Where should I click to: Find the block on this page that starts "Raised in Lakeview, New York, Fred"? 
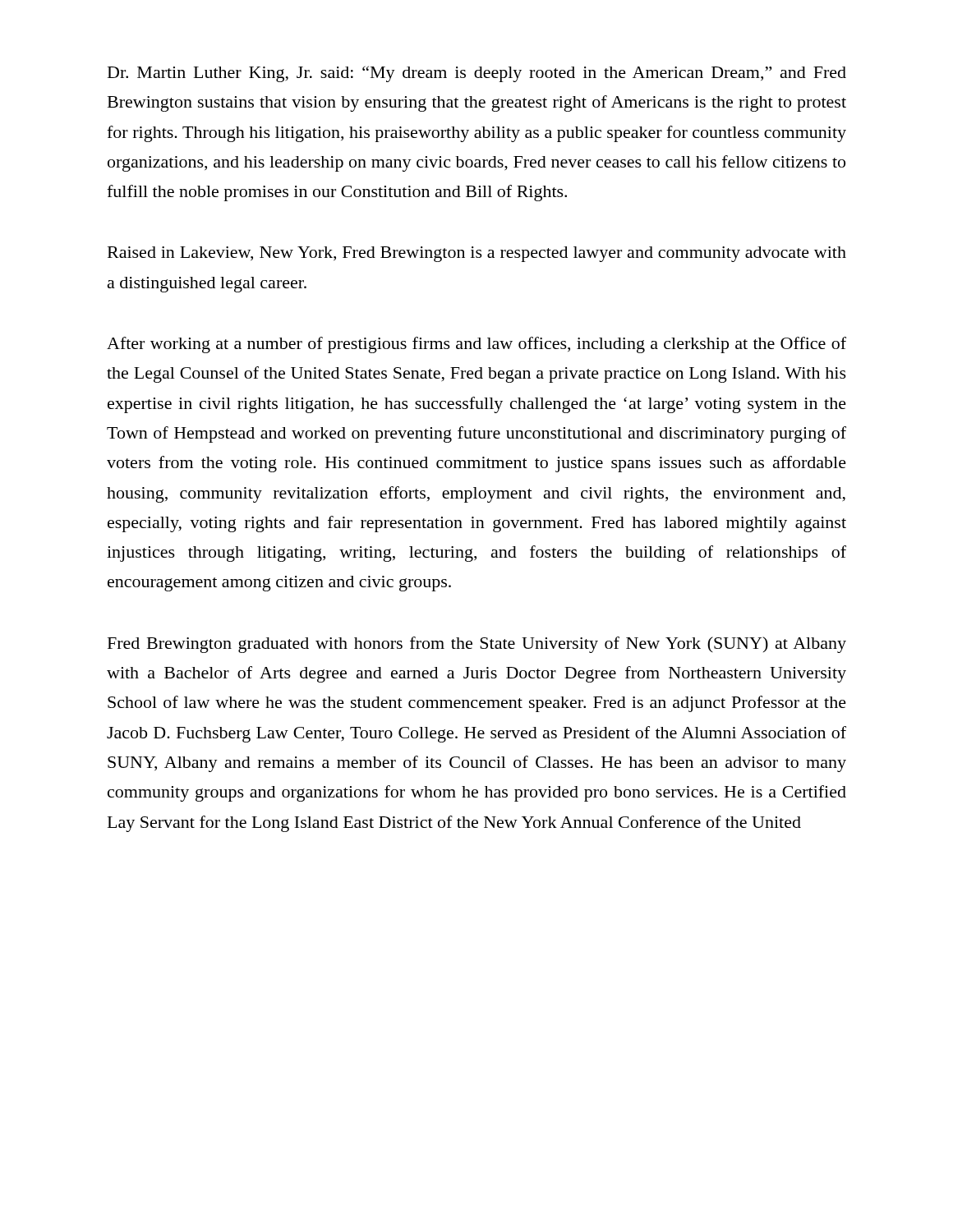coord(476,267)
